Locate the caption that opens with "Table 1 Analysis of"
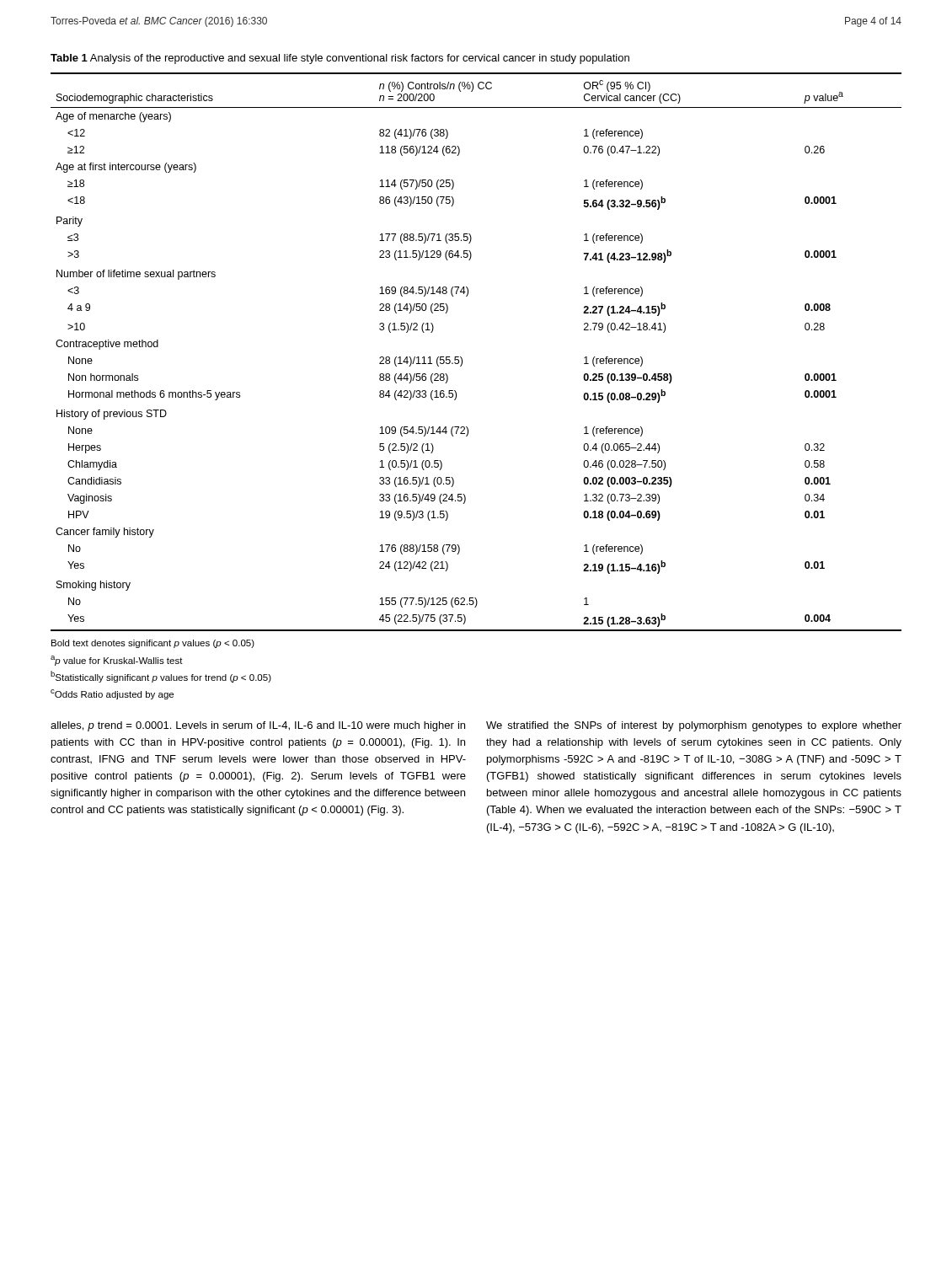This screenshot has height=1264, width=952. point(340,58)
